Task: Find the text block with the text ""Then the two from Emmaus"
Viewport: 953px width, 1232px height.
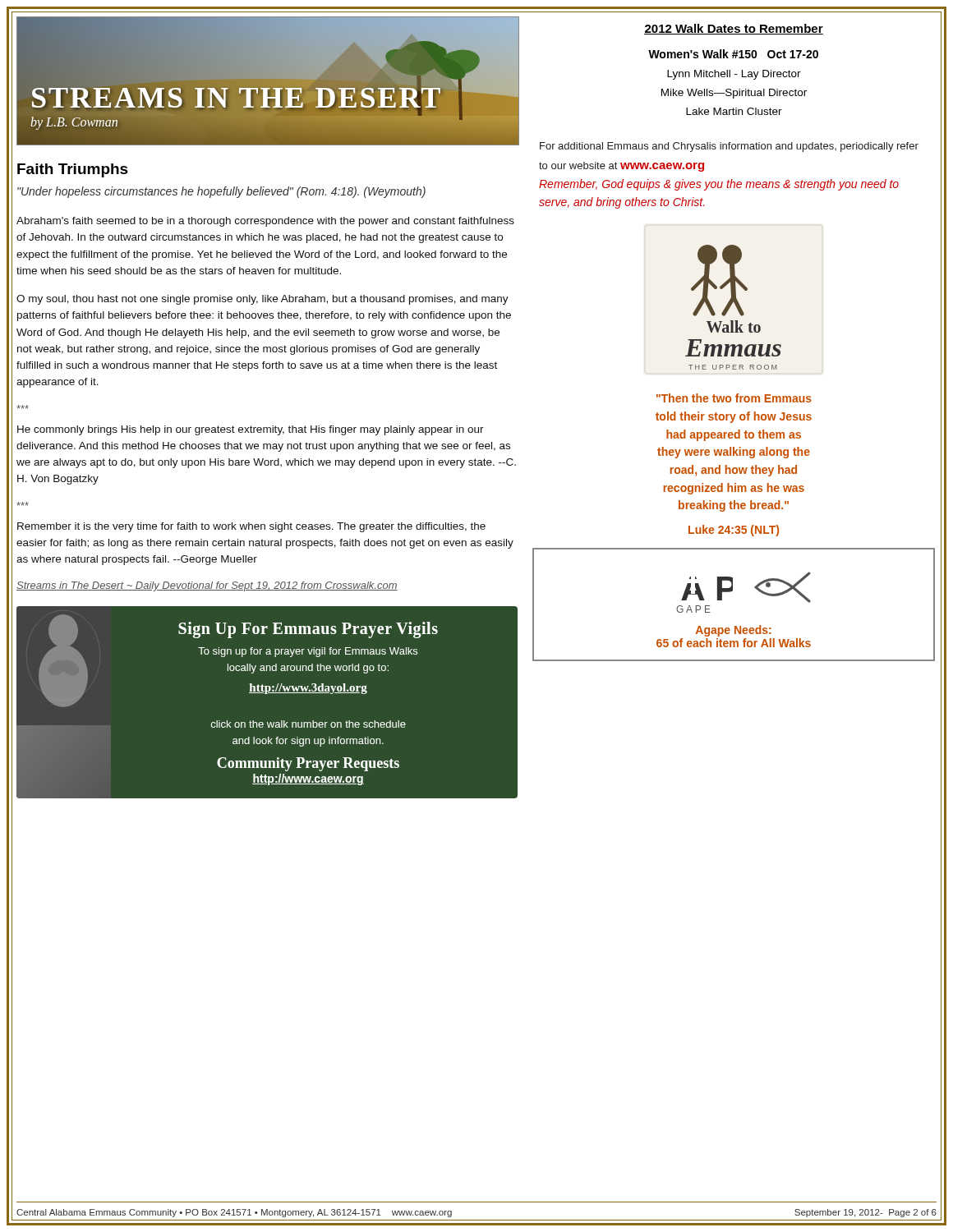Action: [x=734, y=452]
